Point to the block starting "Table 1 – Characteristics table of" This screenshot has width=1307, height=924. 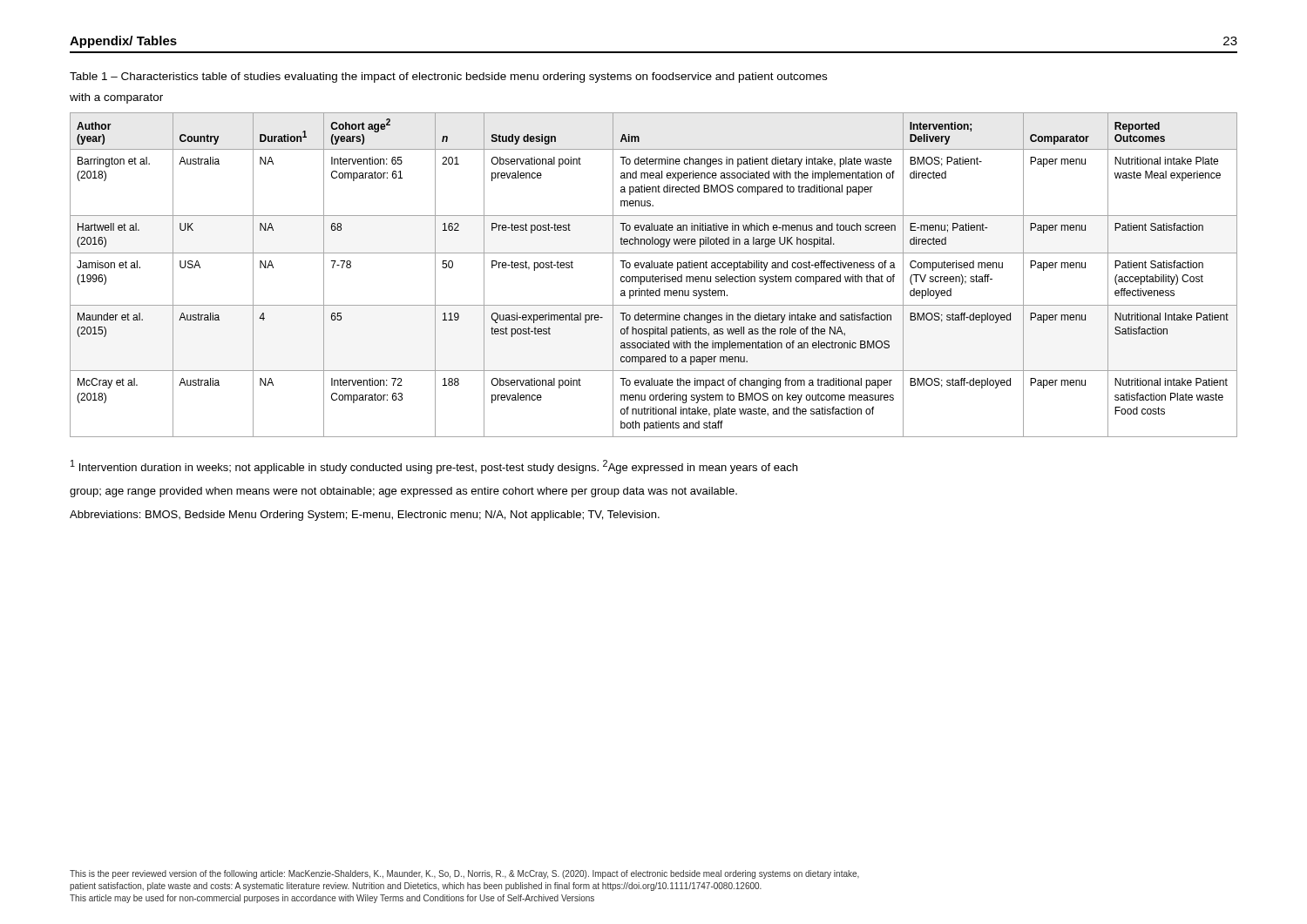[x=449, y=76]
